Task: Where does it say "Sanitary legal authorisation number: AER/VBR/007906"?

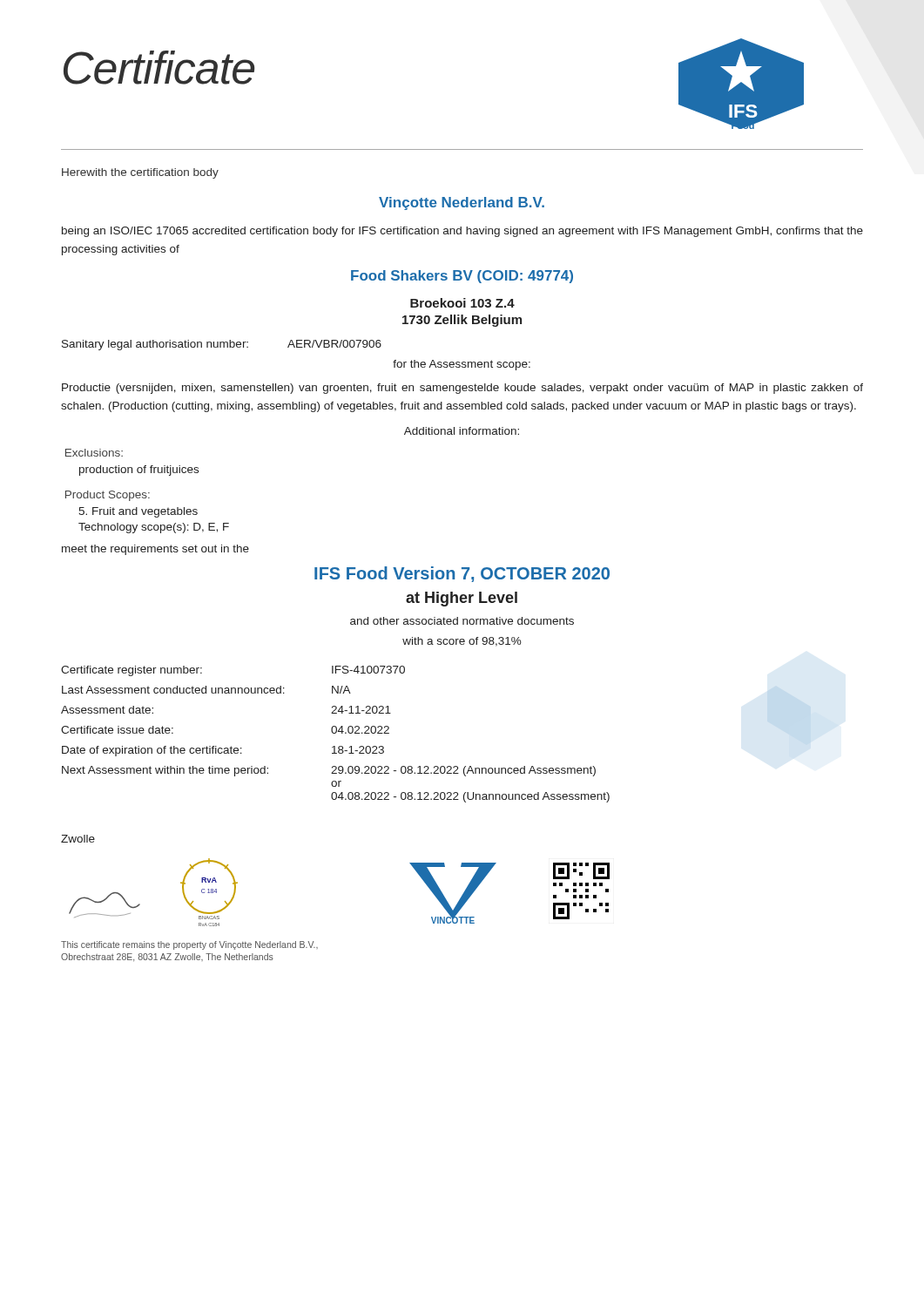Action: pyautogui.click(x=221, y=344)
